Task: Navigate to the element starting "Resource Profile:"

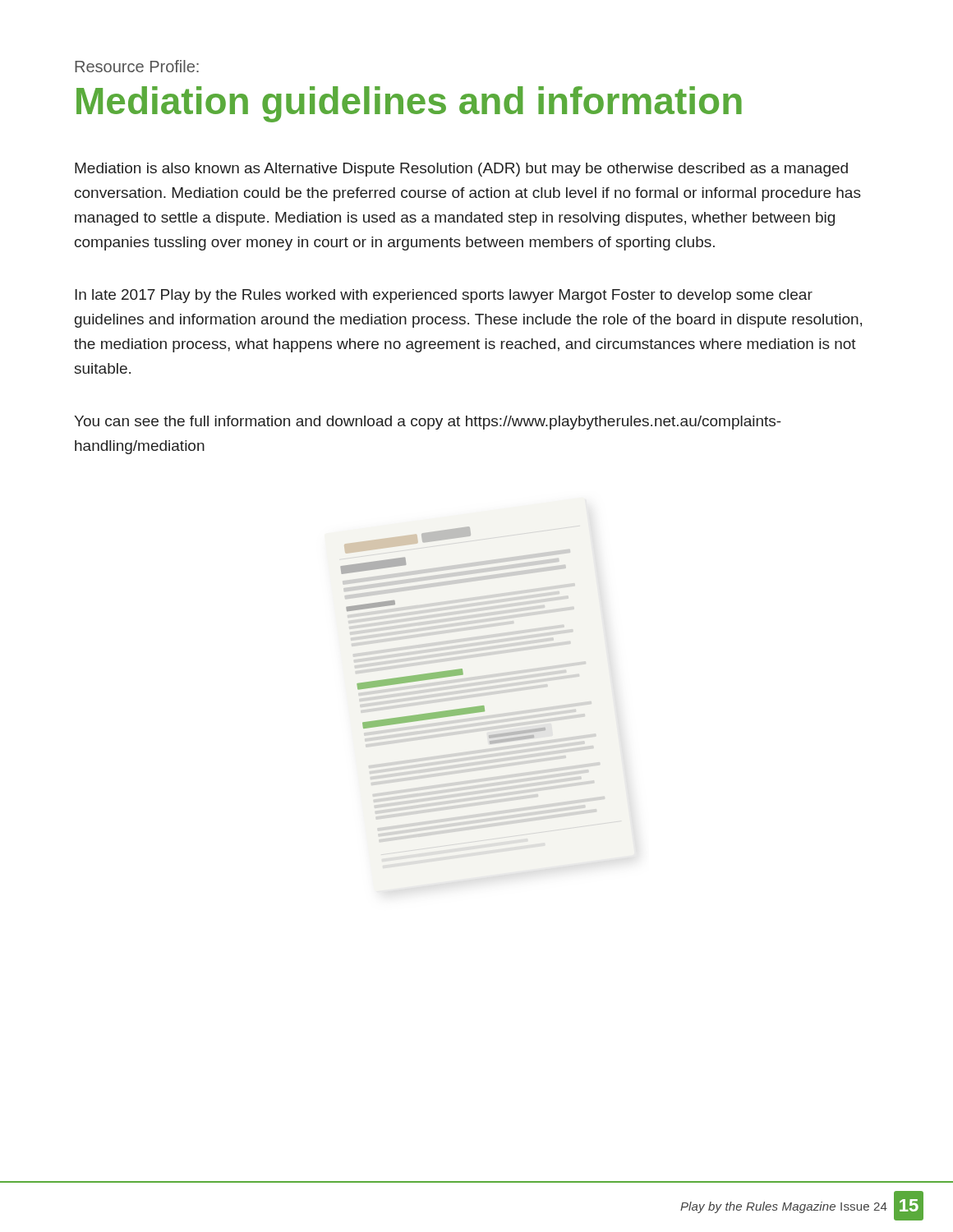Action: [137, 67]
